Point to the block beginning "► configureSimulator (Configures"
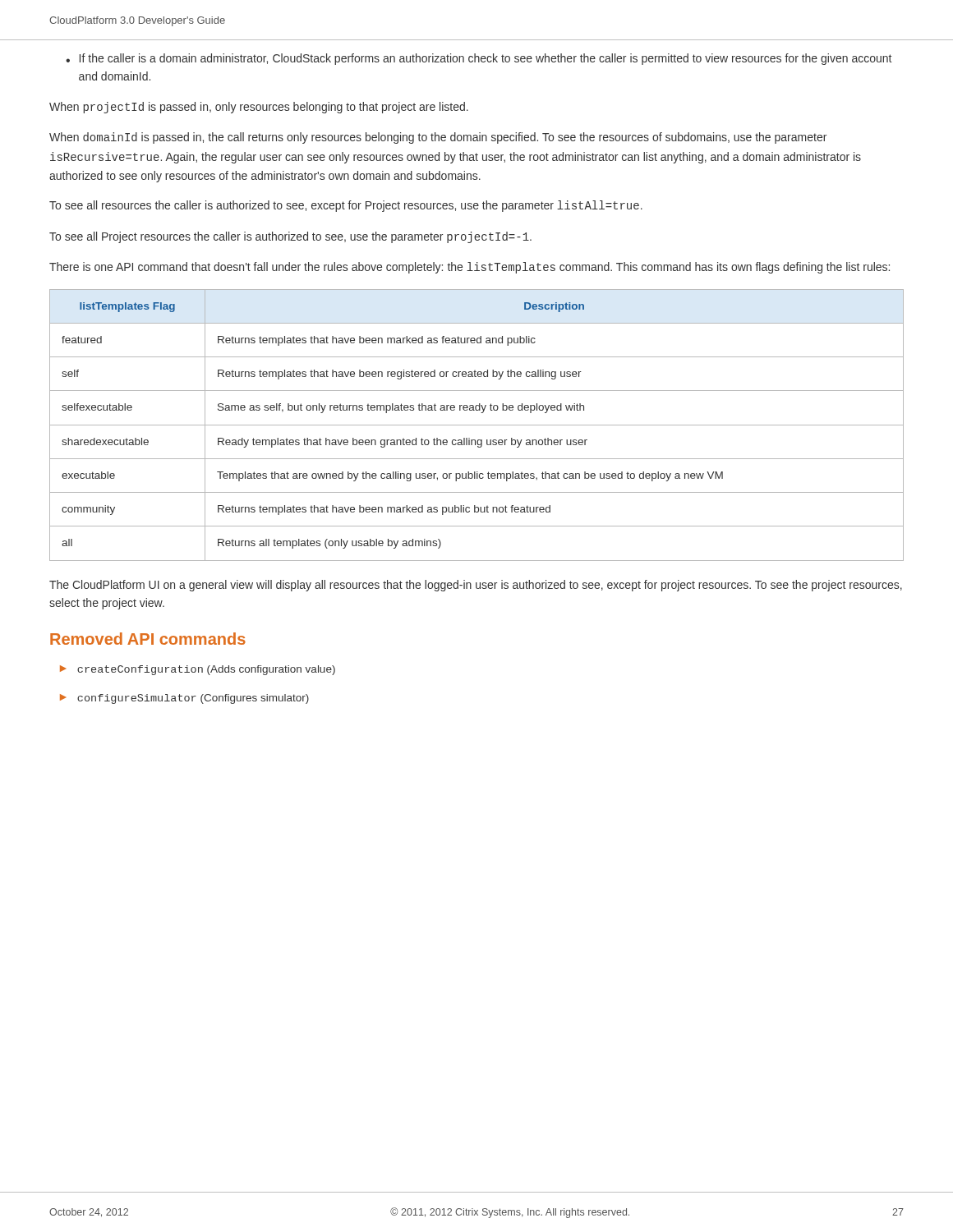 [x=183, y=698]
